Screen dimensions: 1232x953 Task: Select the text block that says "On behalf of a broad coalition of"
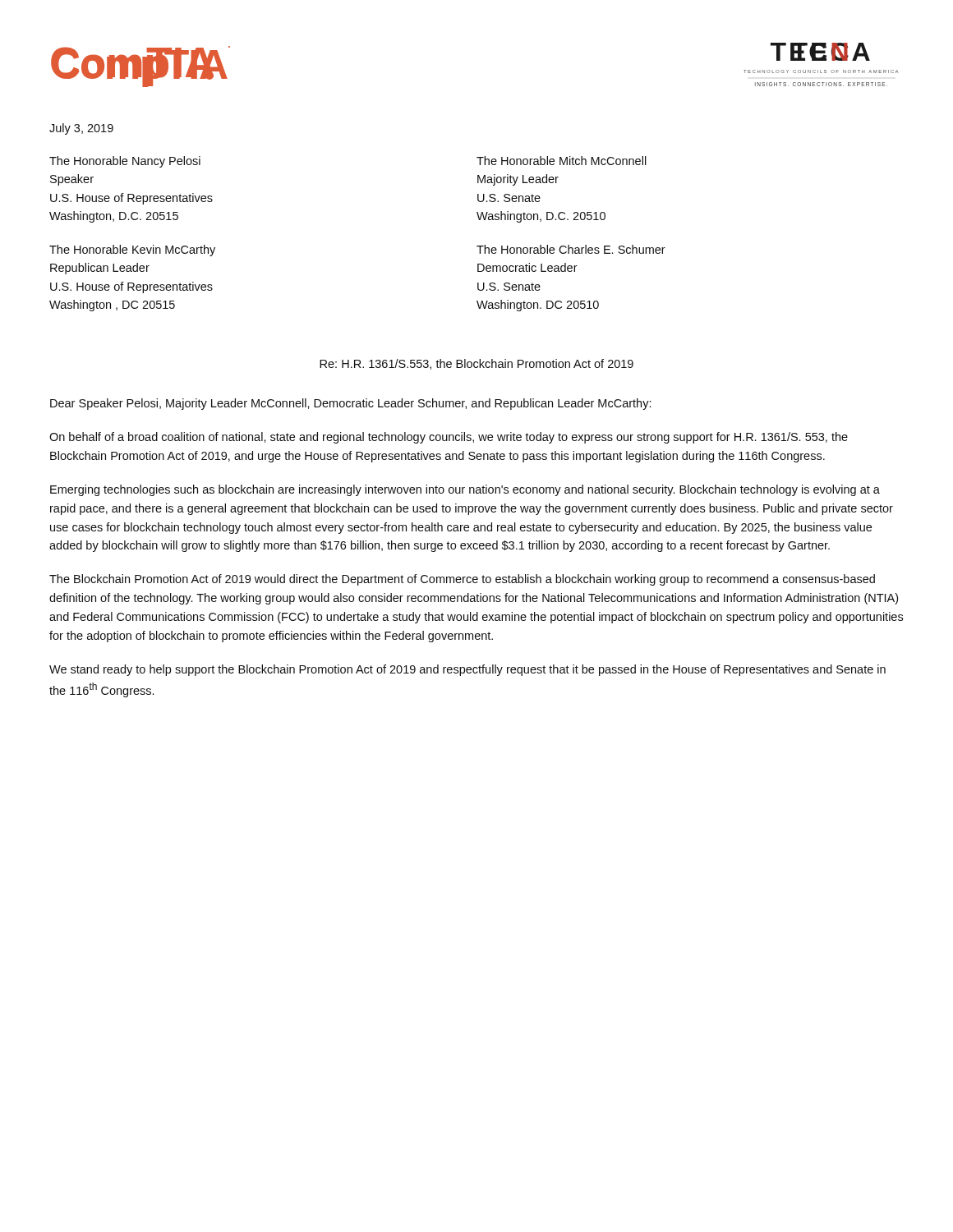tap(449, 446)
